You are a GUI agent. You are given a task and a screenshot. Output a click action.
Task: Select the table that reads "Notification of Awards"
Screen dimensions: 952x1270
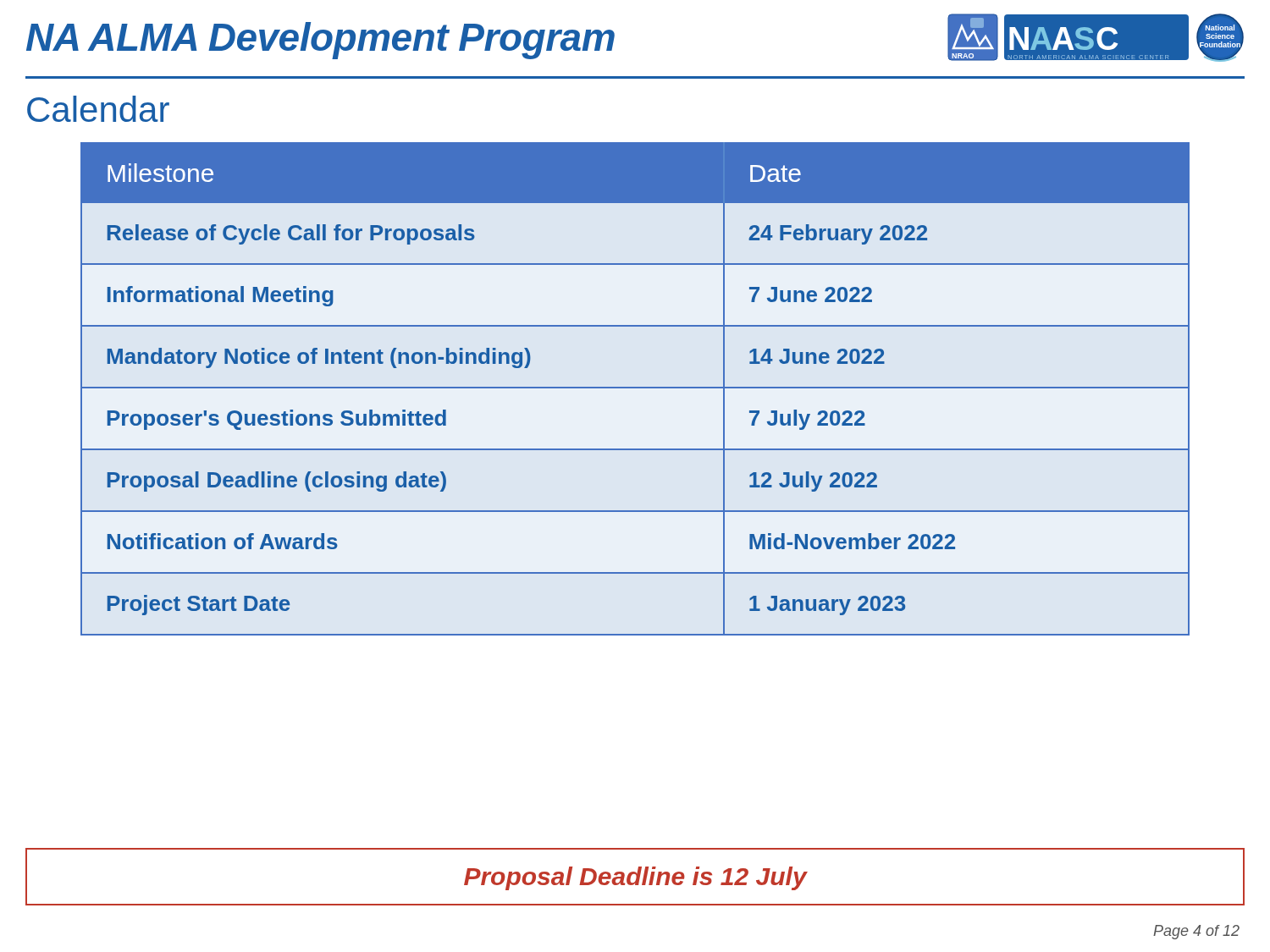[x=635, y=389]
